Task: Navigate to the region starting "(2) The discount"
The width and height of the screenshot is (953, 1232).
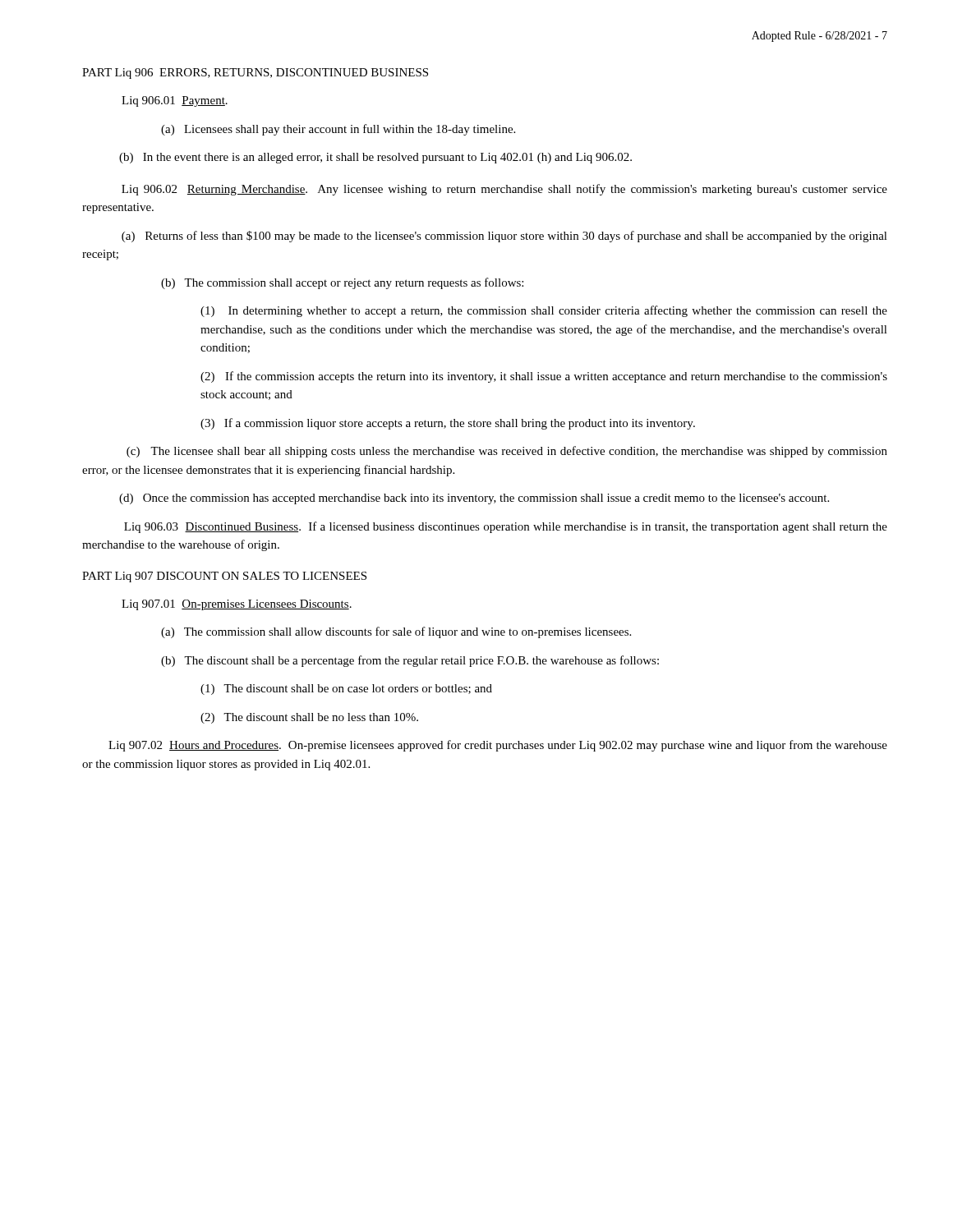Action: tap(310, 717)
